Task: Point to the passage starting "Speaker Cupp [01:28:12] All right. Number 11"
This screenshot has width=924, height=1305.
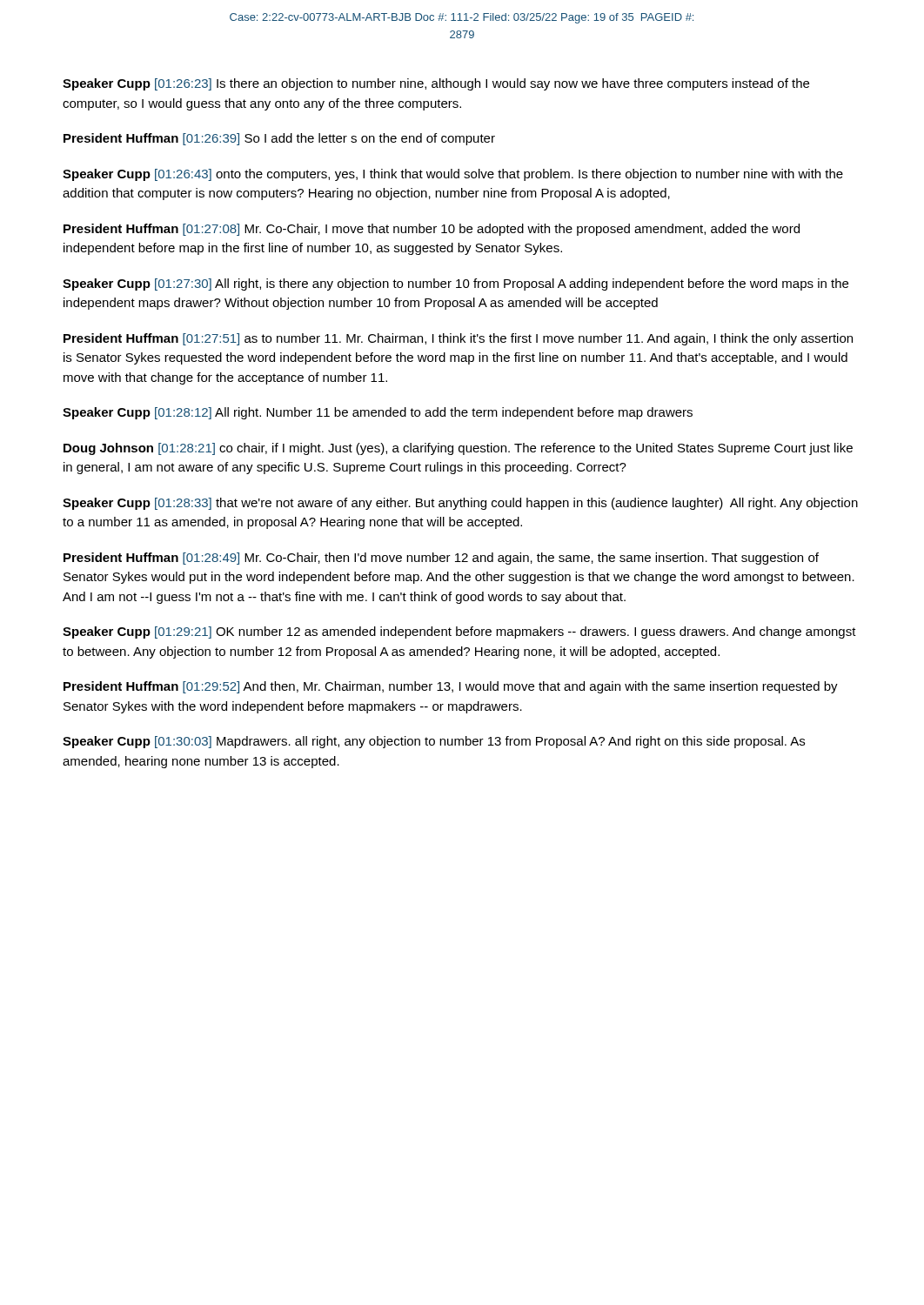Action: tap(378, 412)
